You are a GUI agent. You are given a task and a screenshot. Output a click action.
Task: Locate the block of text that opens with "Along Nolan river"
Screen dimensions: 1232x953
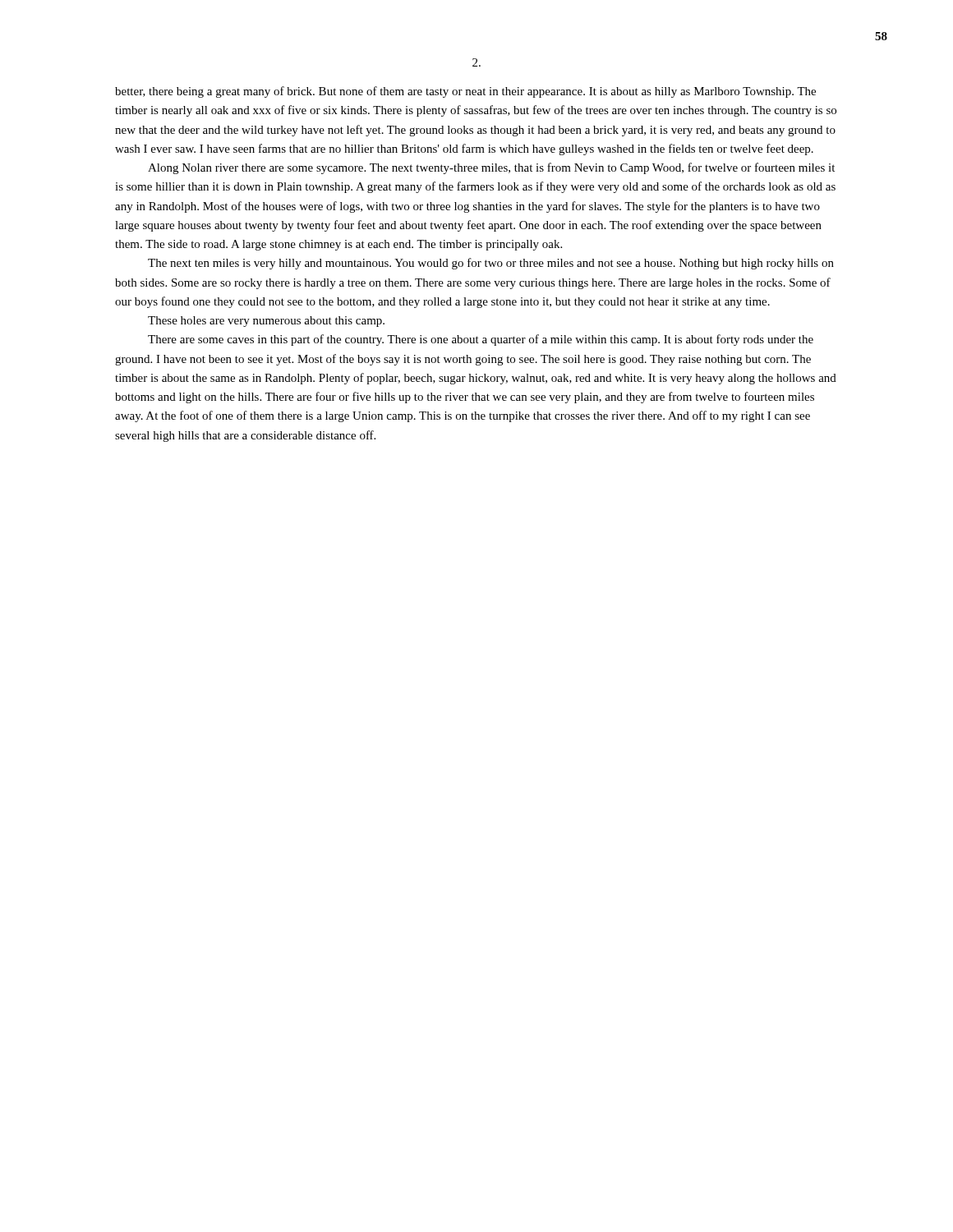point(476,206)
